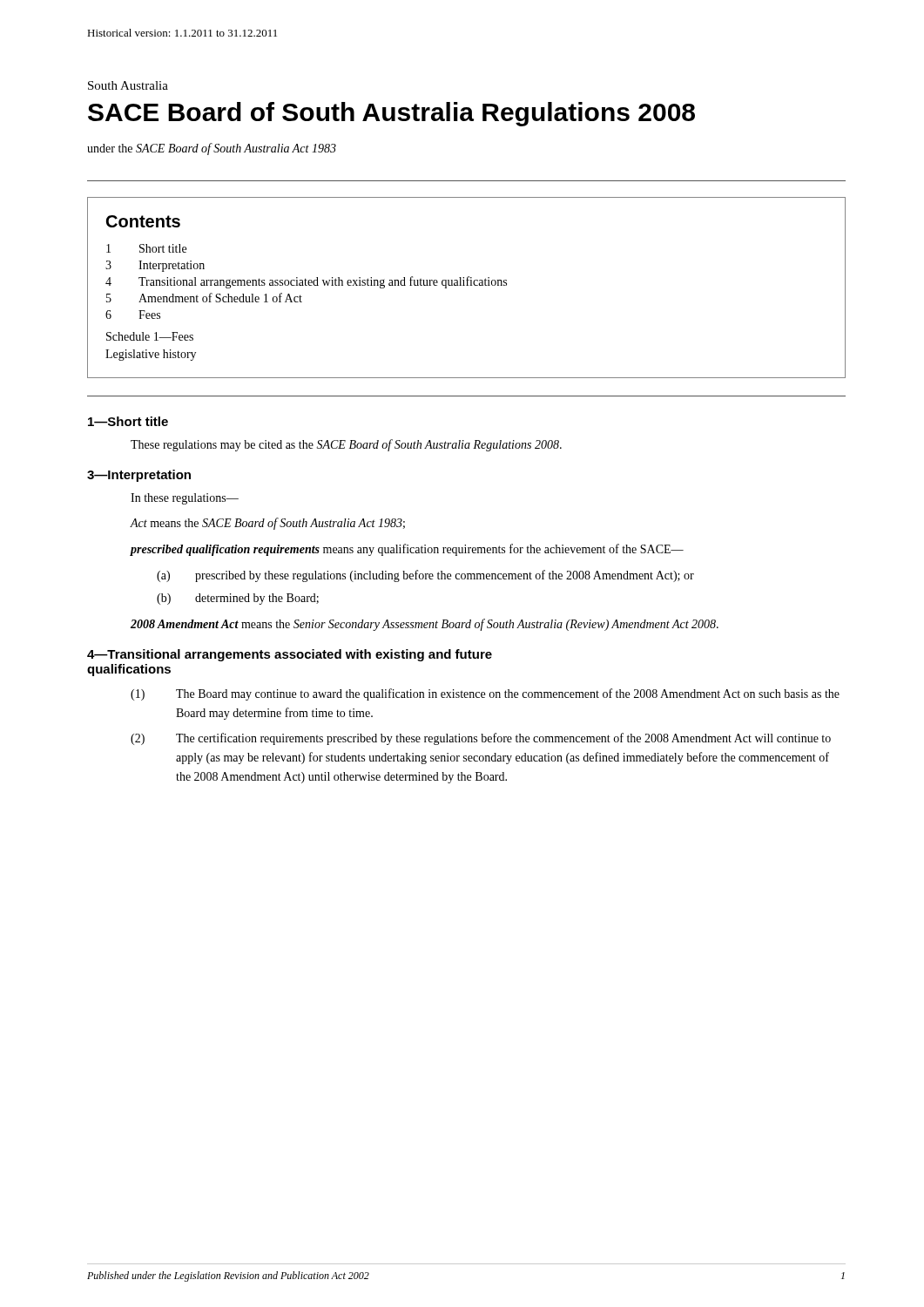Screen dimensions: 1307x924
Task: Point to "Transitional arrangements associated with existing and future qualifications"
Action: 323,281
